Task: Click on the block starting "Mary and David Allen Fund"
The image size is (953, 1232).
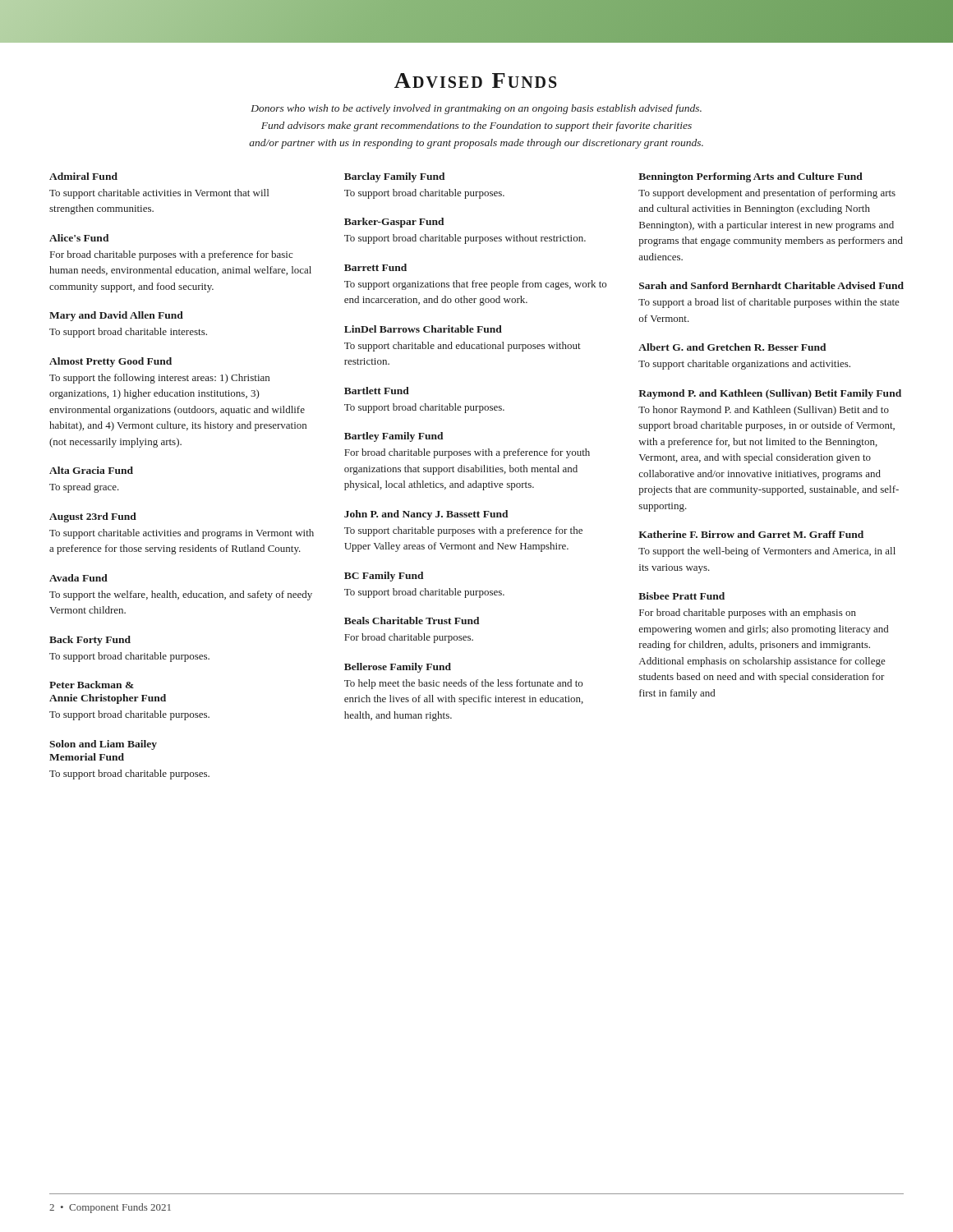Action: pos(116,315)
